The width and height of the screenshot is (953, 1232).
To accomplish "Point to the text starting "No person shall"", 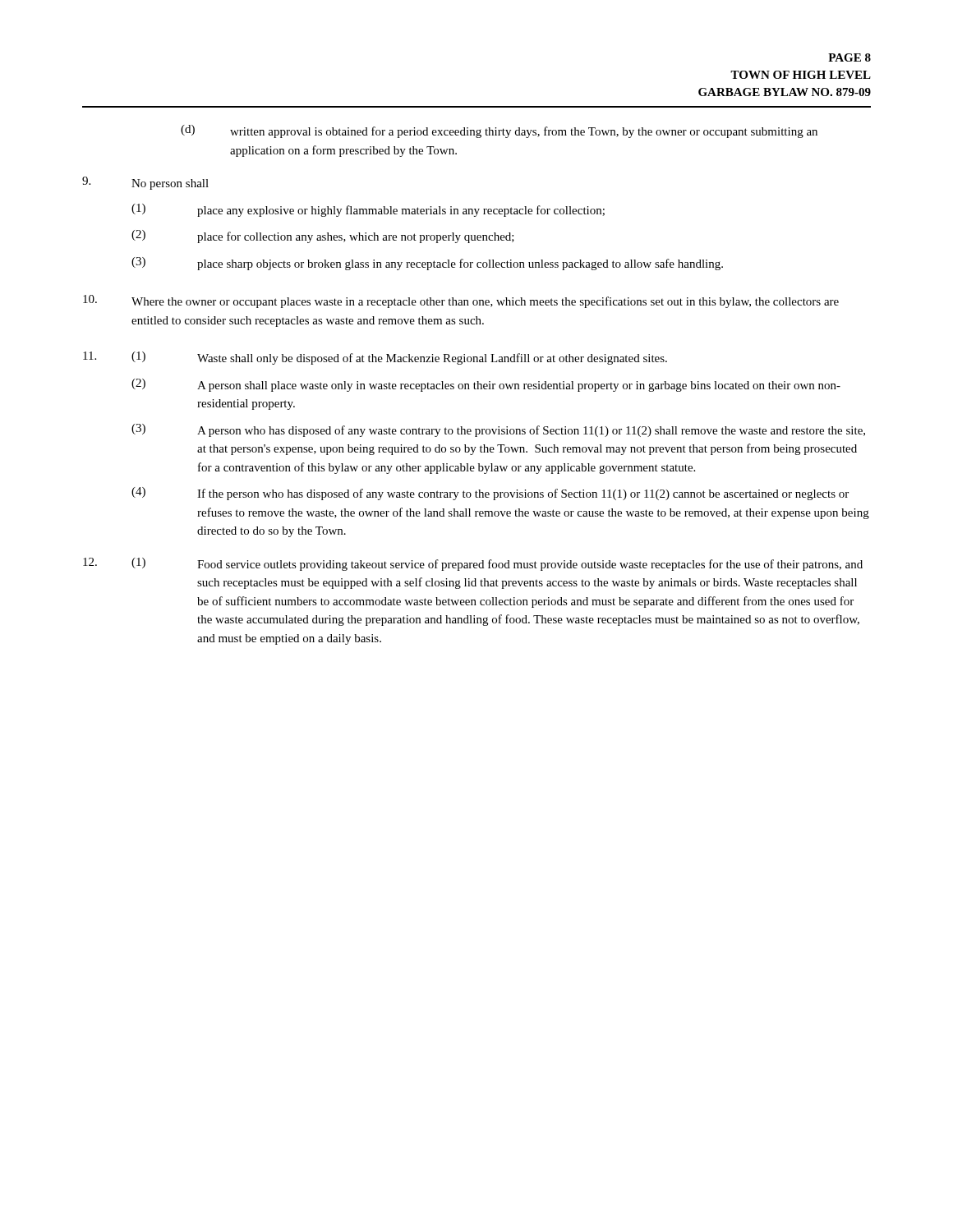I will click(x=145, y=183).
